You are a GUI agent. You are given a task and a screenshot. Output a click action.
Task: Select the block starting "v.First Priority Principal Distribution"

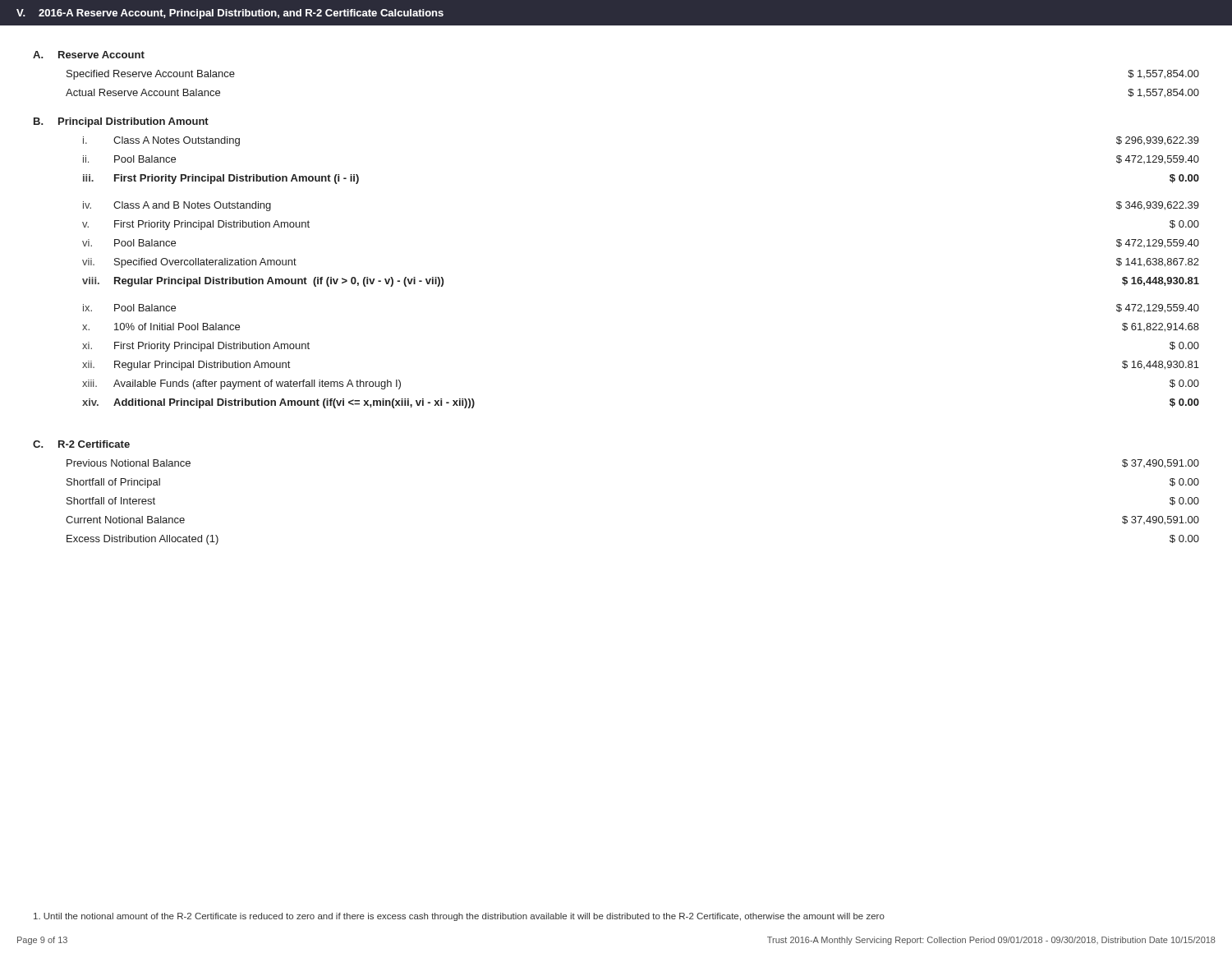click(213, 225)
